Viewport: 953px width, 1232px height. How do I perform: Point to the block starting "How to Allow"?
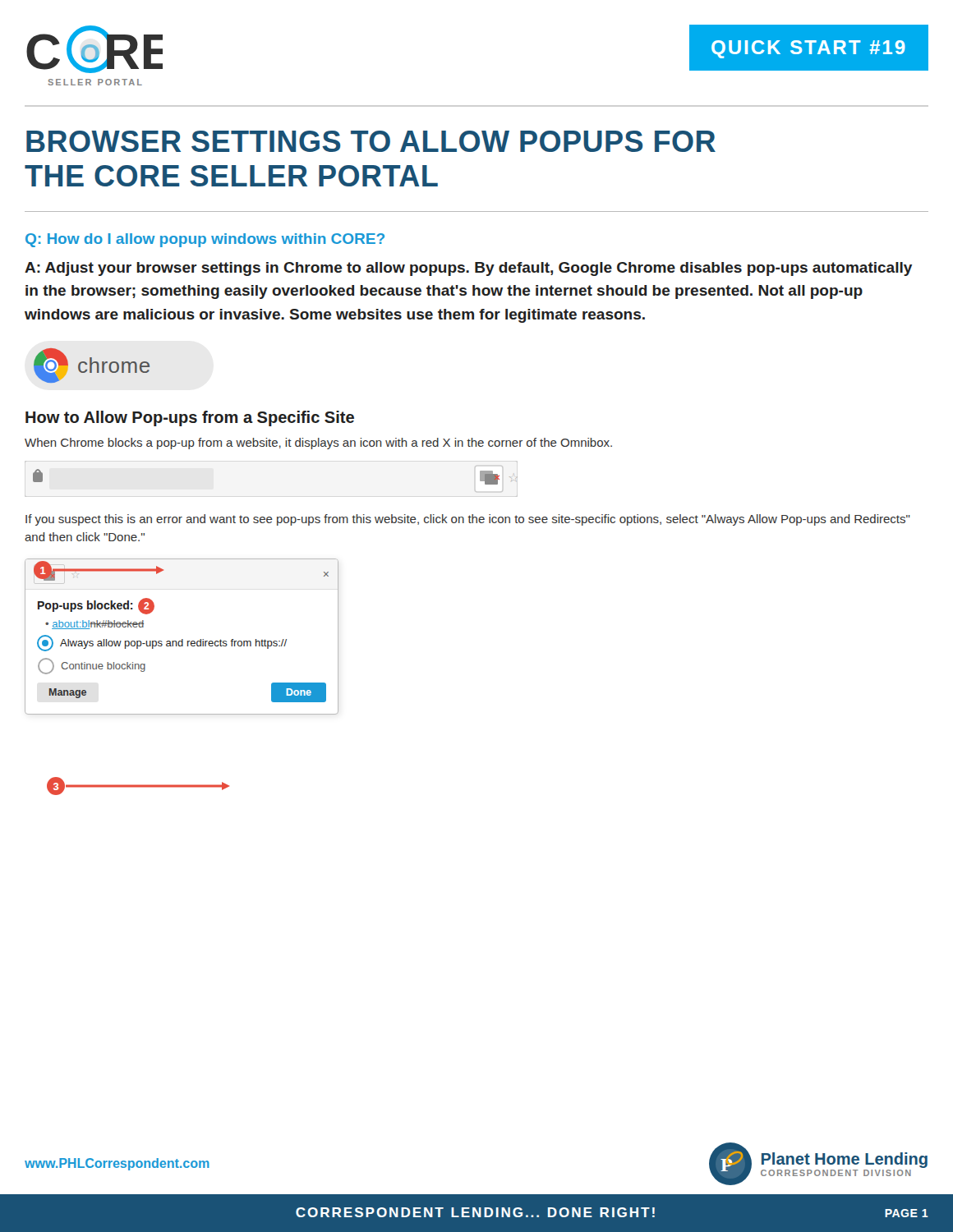pyautogui.click(x=190, y=418)
